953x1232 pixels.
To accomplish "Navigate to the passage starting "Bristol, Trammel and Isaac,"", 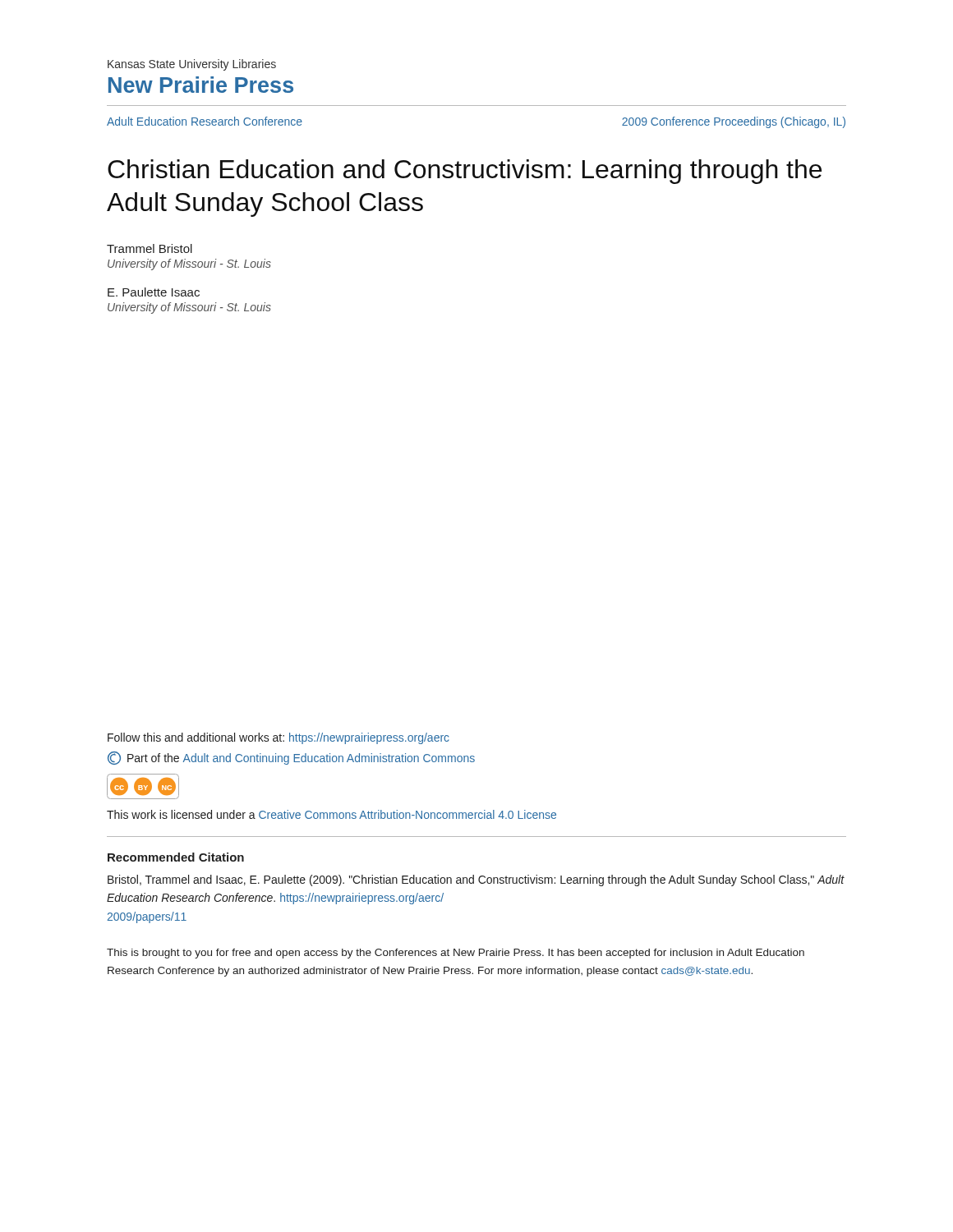I will (476, 880).
